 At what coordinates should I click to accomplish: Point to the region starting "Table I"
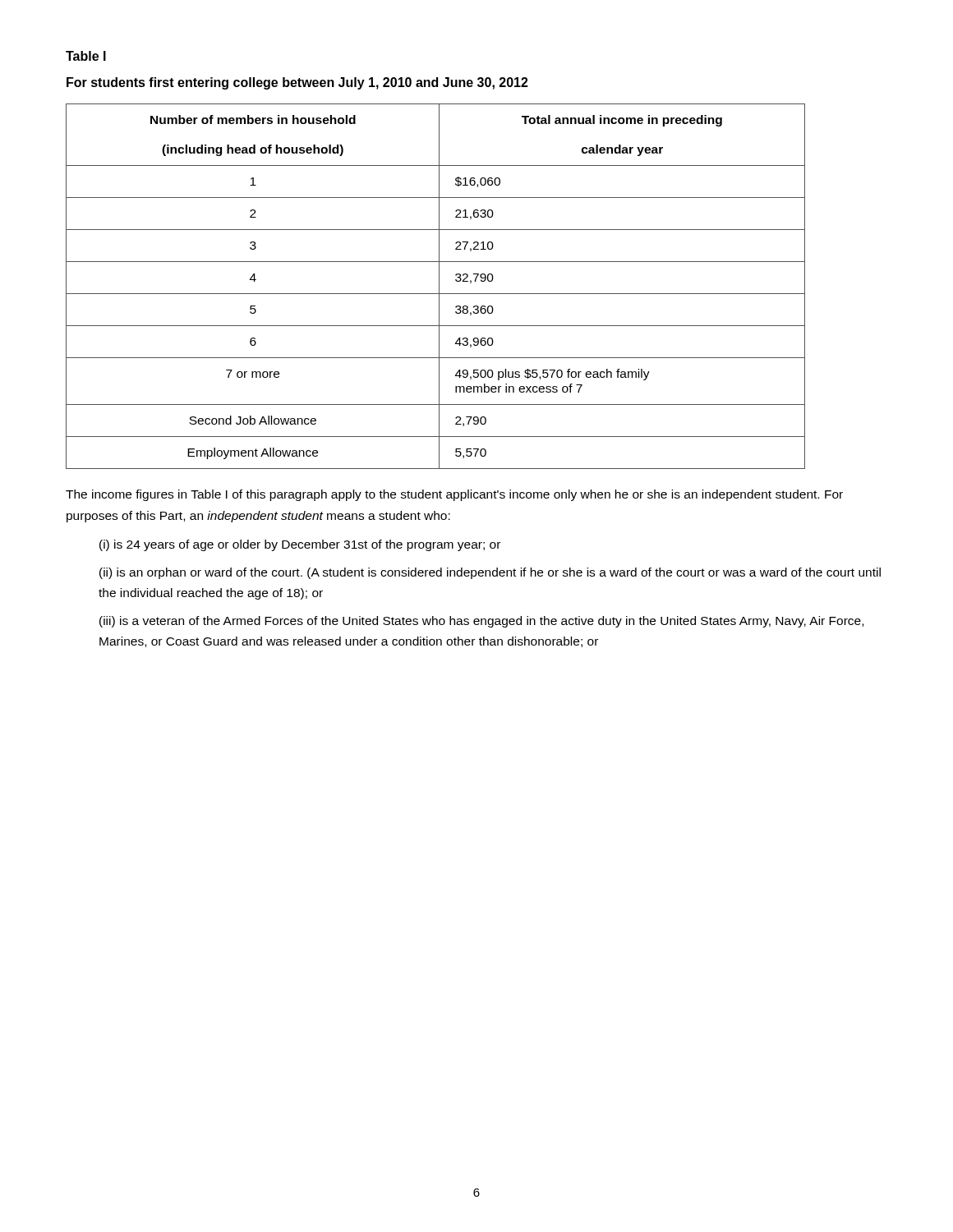86,56
